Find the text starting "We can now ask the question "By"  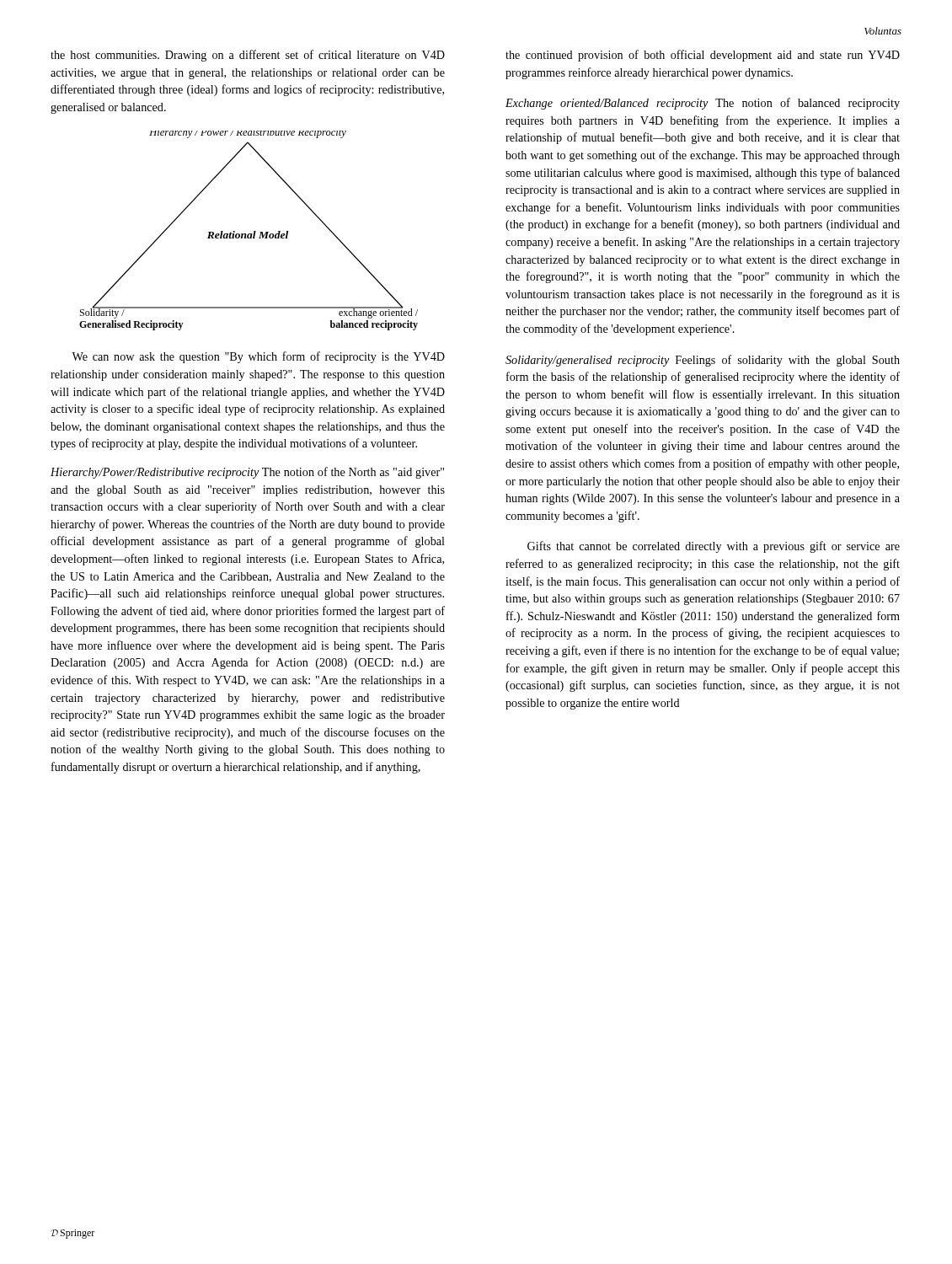(x=248, y=400)
